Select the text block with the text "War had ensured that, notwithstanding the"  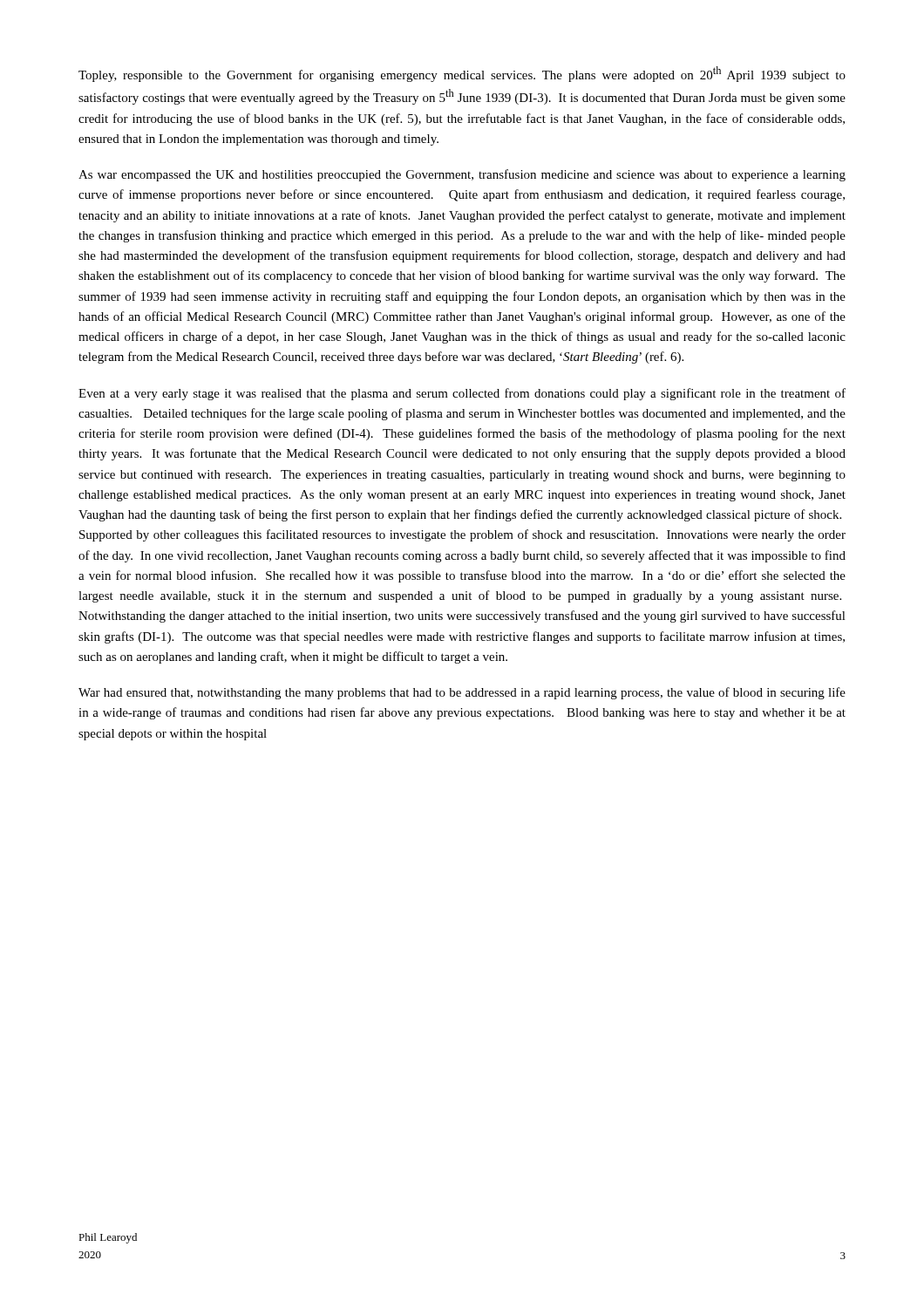tap(462, 713)
